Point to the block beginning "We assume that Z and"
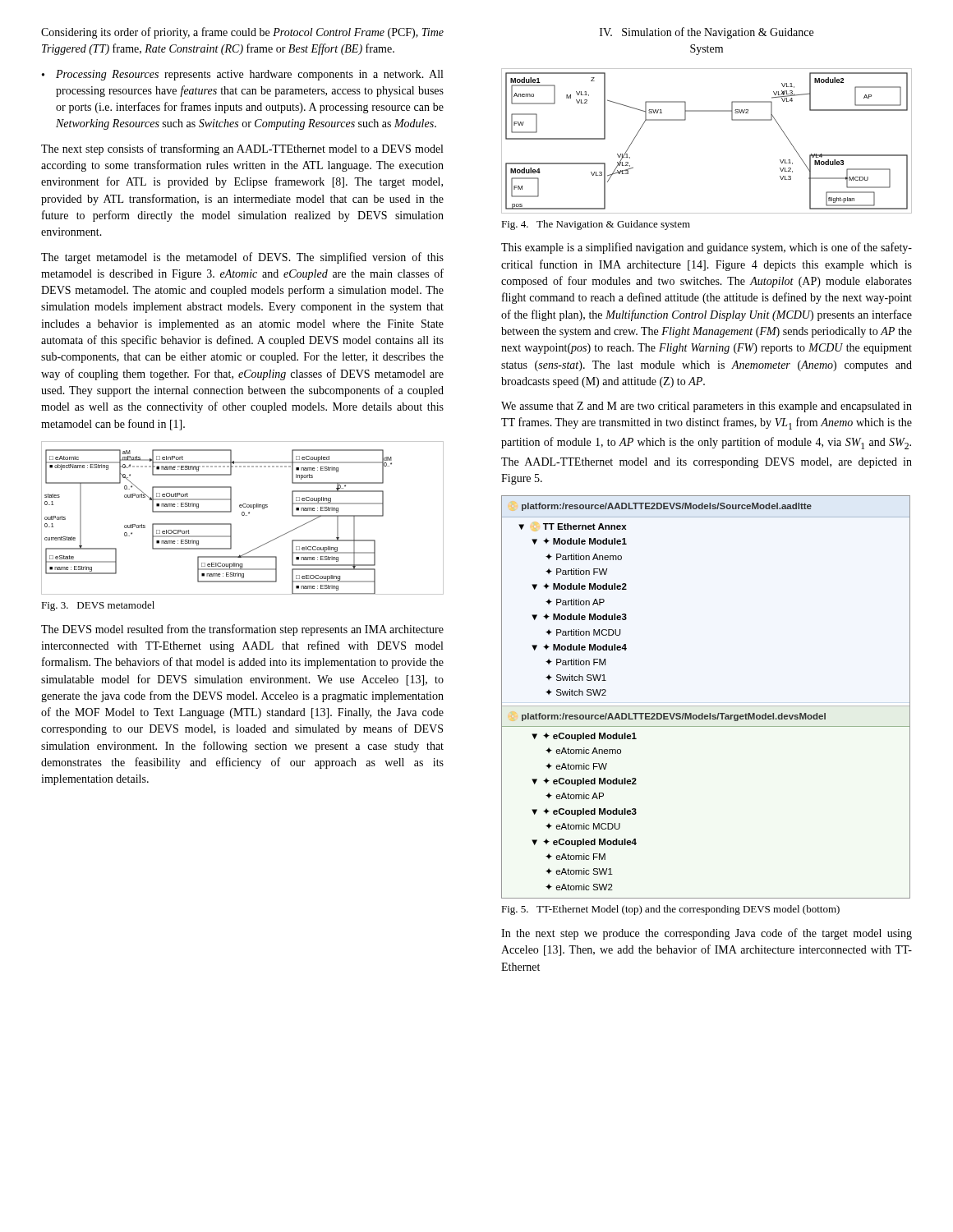 [x=707, y=443]
